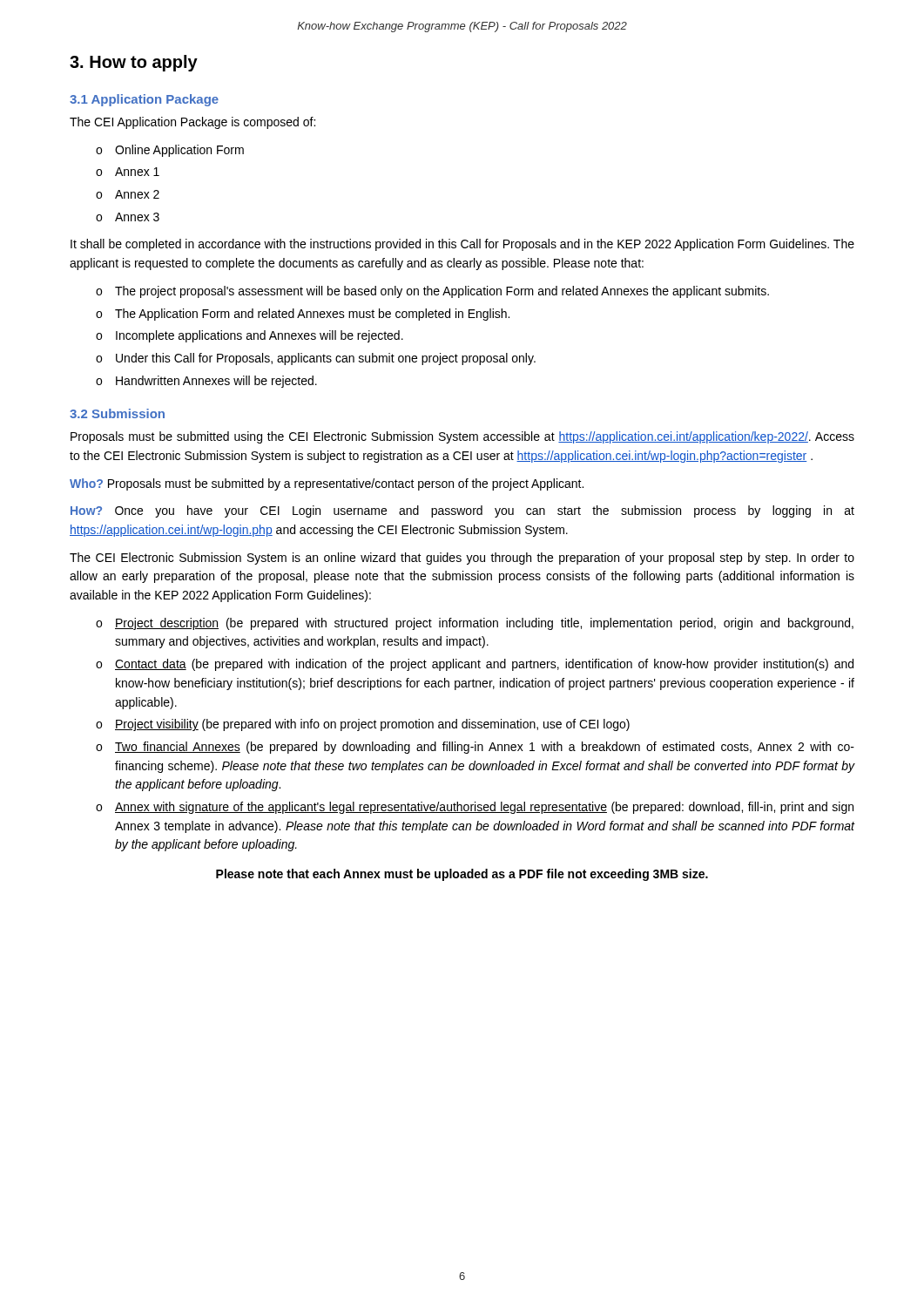Find the passage starting "Who? Proposals must be submitted by a representative/contact"
The height and width of the screenshot is (1307, 924).
coord(462,484)
